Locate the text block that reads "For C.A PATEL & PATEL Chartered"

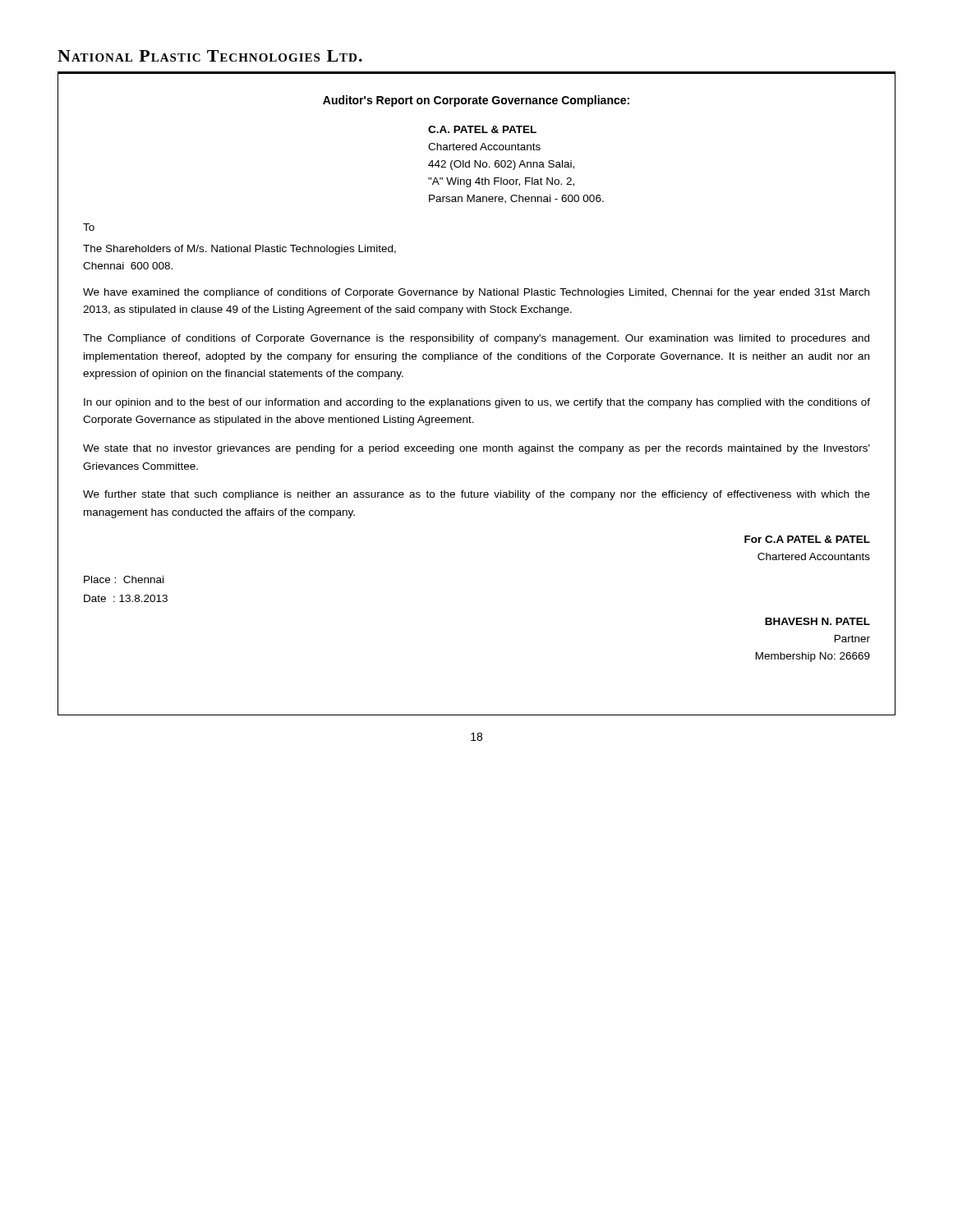click(x=807, y=548)
